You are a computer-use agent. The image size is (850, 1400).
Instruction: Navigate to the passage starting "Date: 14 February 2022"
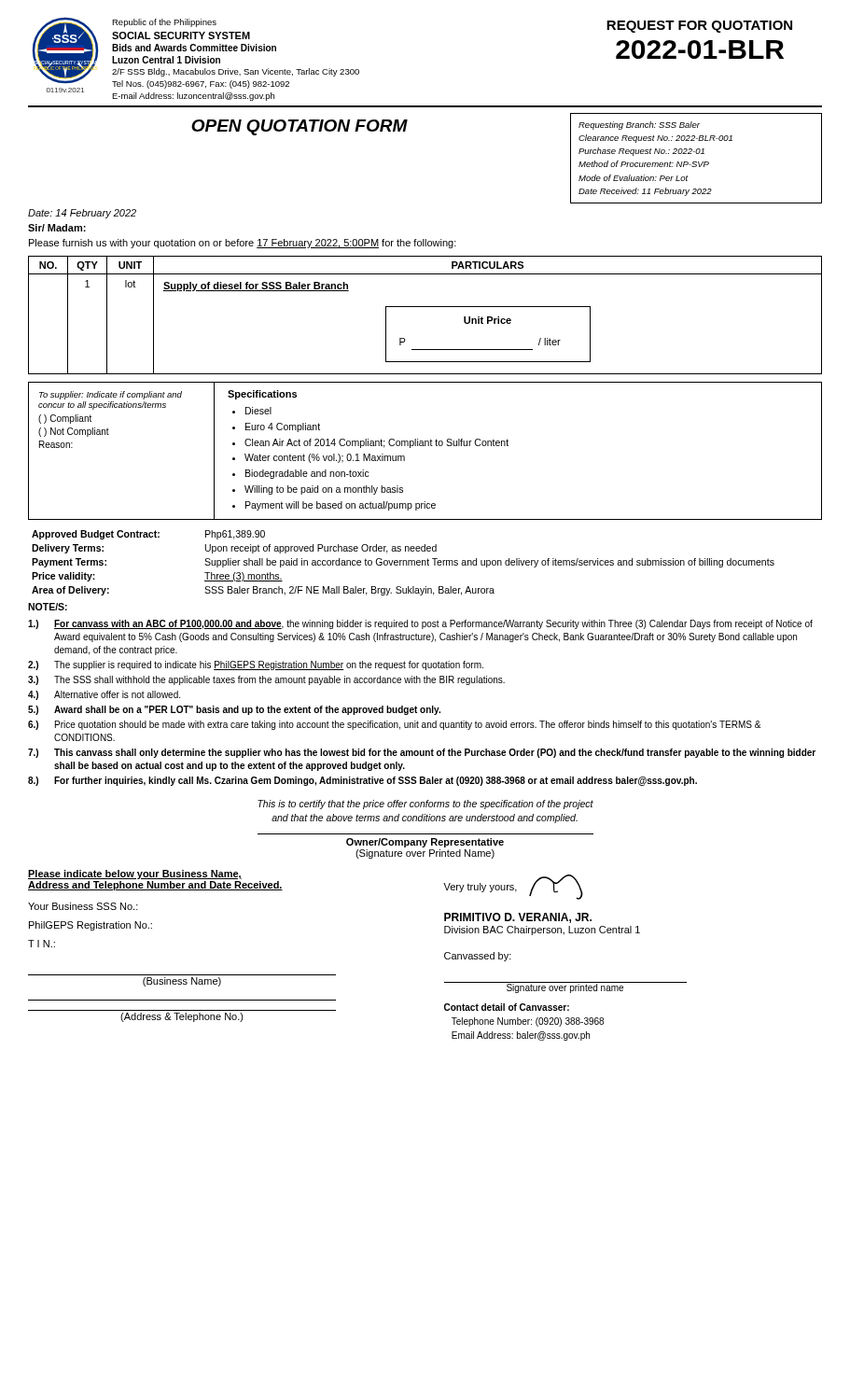[82, 213]
